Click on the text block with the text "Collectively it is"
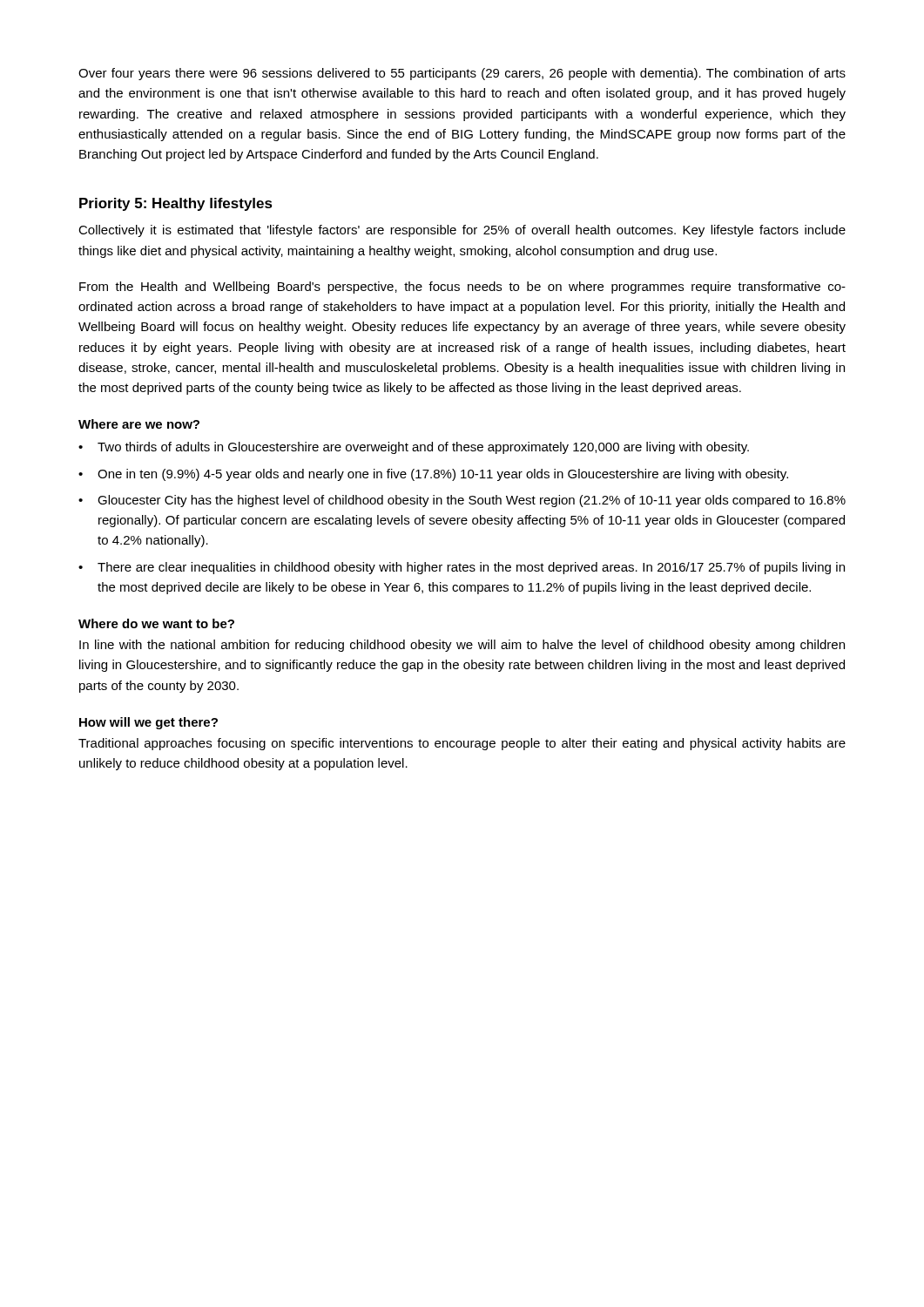 (462, 240)
